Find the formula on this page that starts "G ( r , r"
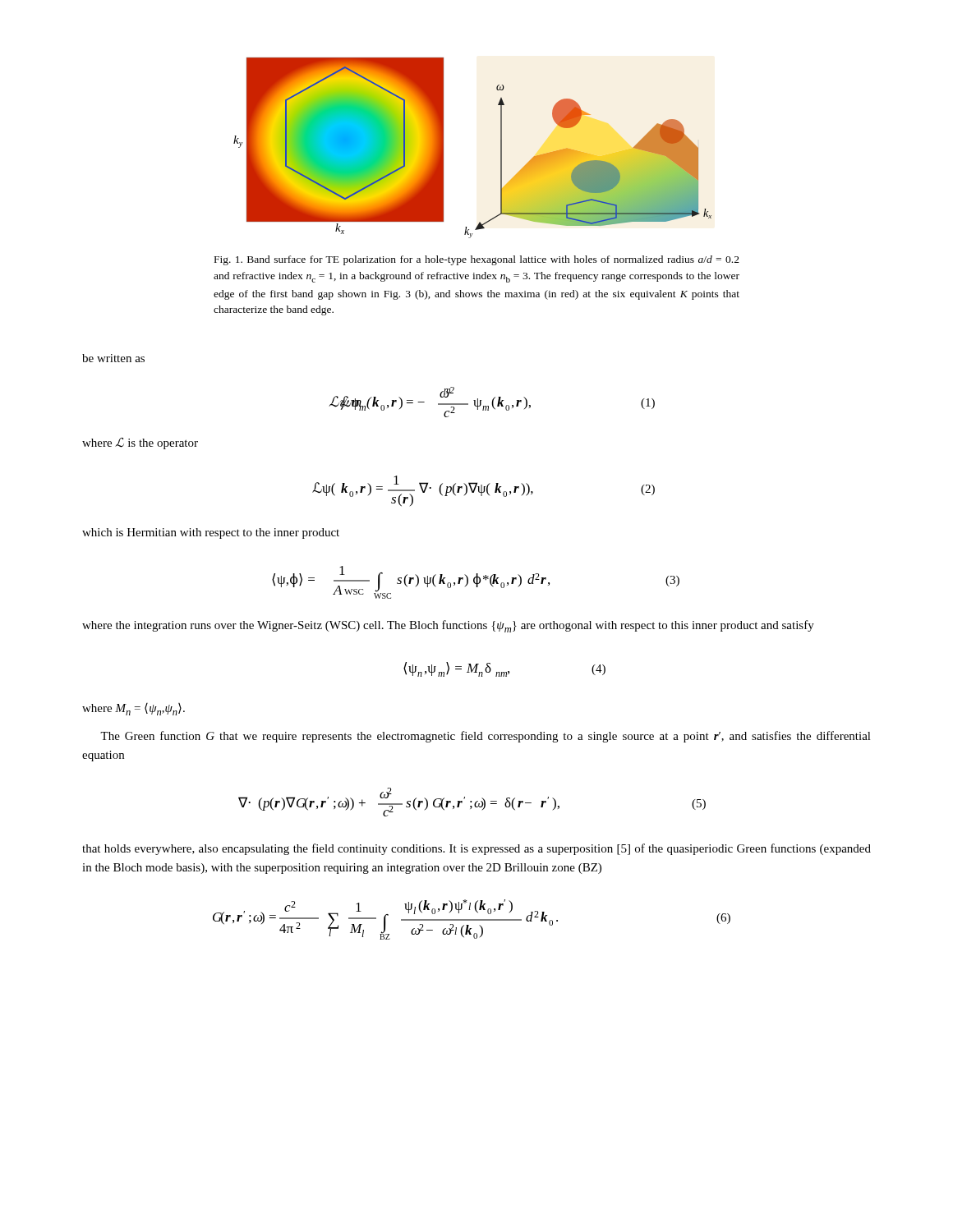This screenshot has width=953, height=1232. click(x=476, y=918)
